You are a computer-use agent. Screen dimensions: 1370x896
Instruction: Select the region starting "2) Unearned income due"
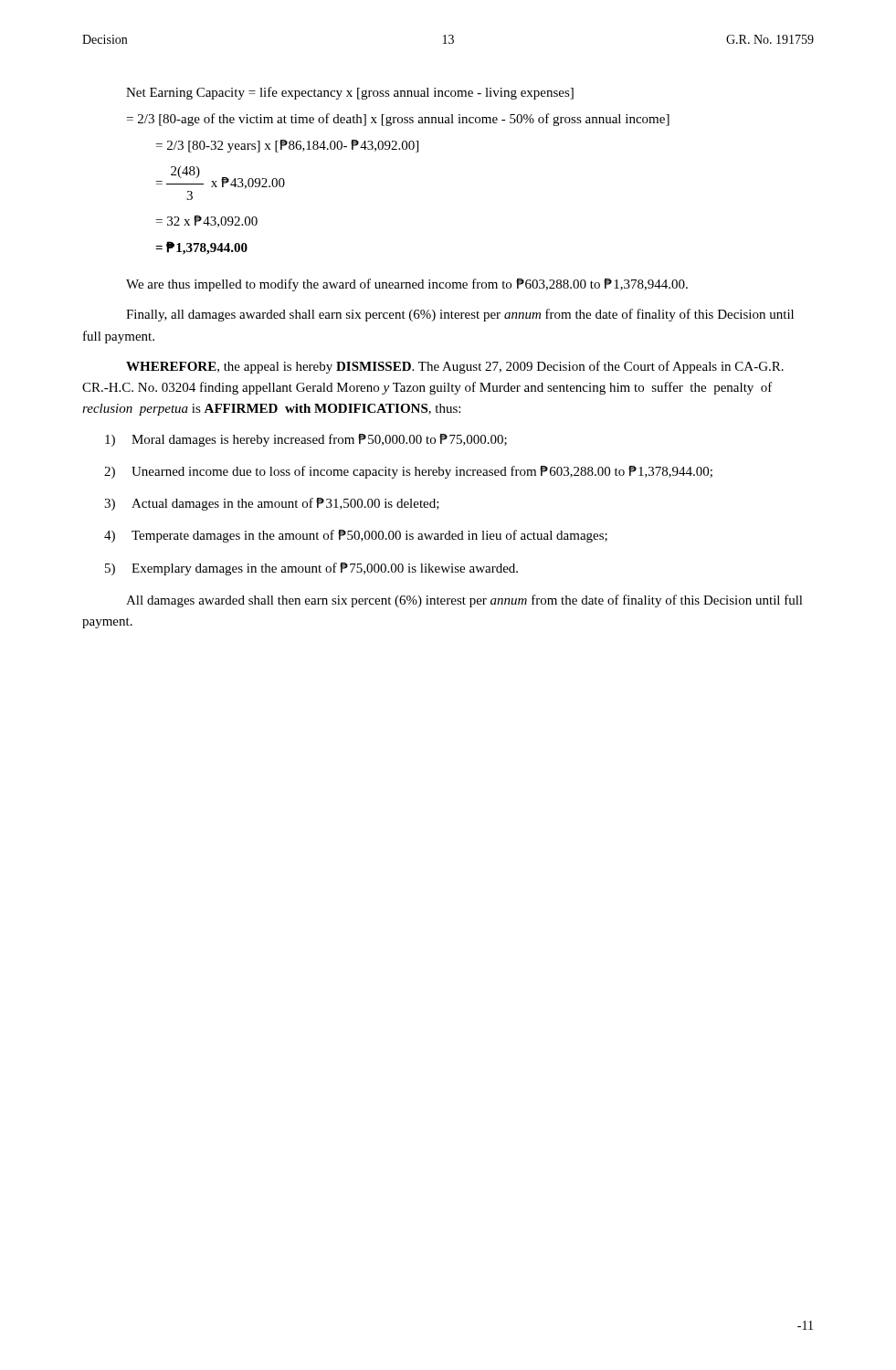459,472
